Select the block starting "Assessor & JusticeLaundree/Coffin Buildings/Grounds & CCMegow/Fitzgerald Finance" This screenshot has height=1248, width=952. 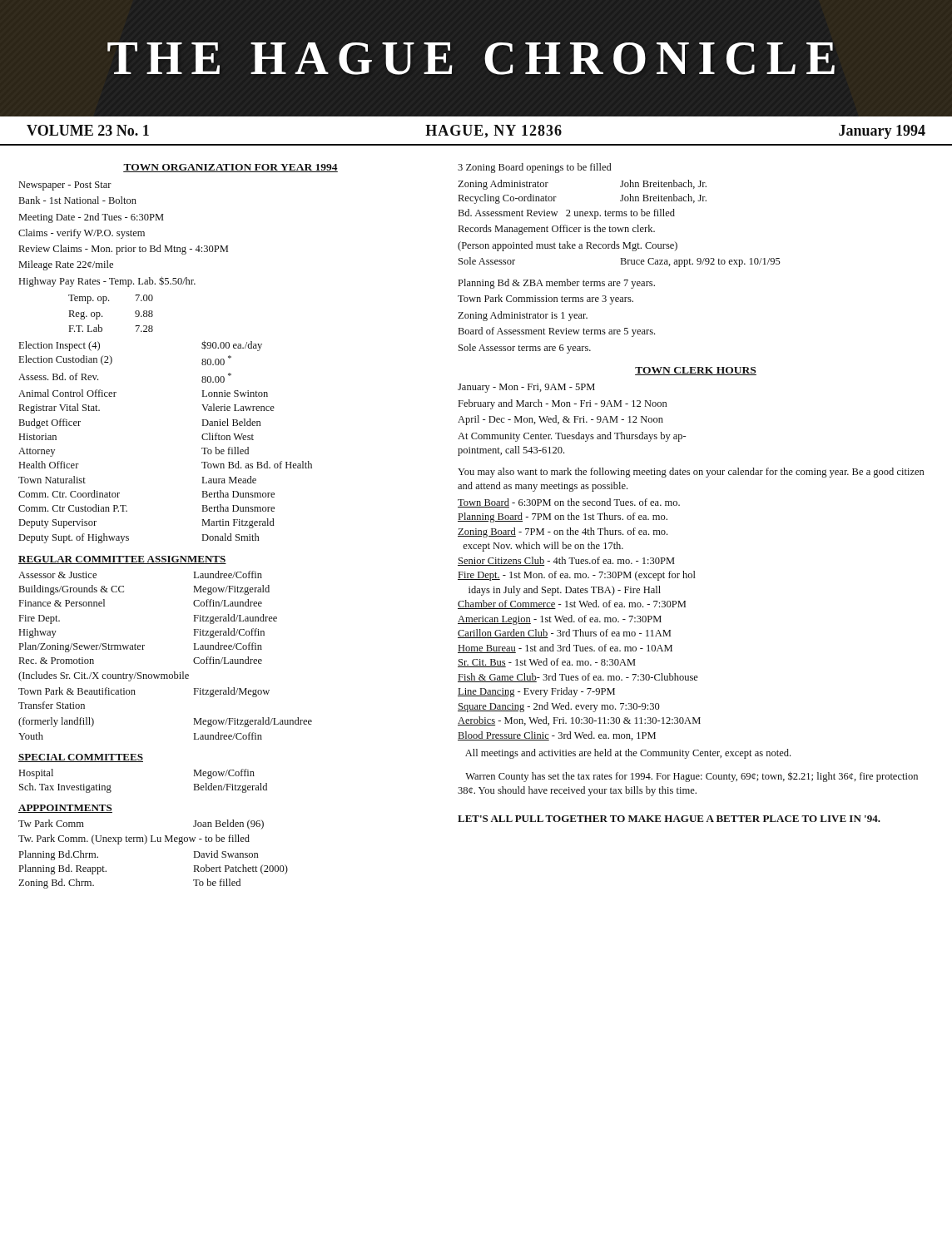tap(230, 656)
